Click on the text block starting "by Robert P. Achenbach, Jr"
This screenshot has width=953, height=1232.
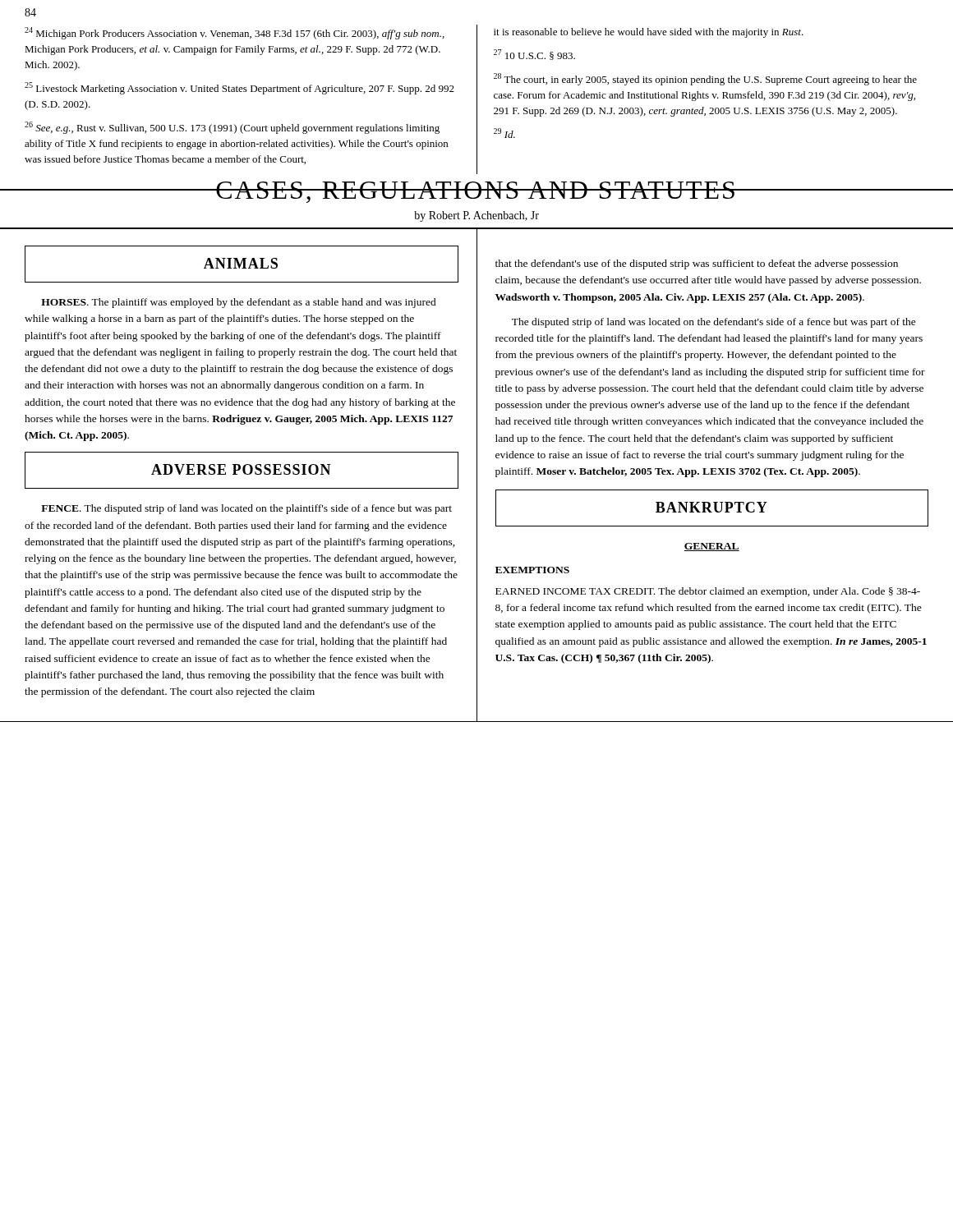(476, 216)
